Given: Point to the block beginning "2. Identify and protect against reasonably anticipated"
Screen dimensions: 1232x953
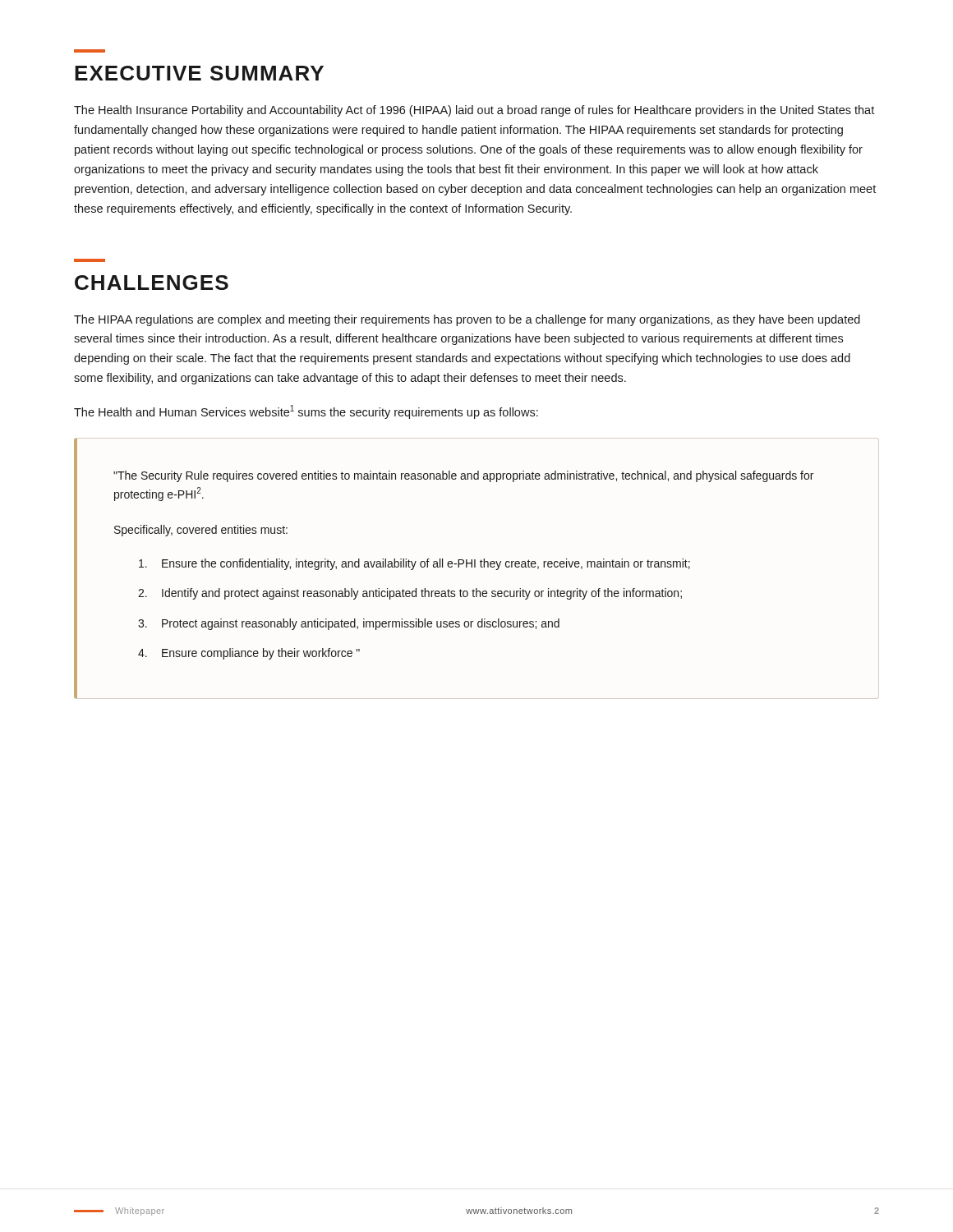Looking at the screenshot, I should pos(490,593).
